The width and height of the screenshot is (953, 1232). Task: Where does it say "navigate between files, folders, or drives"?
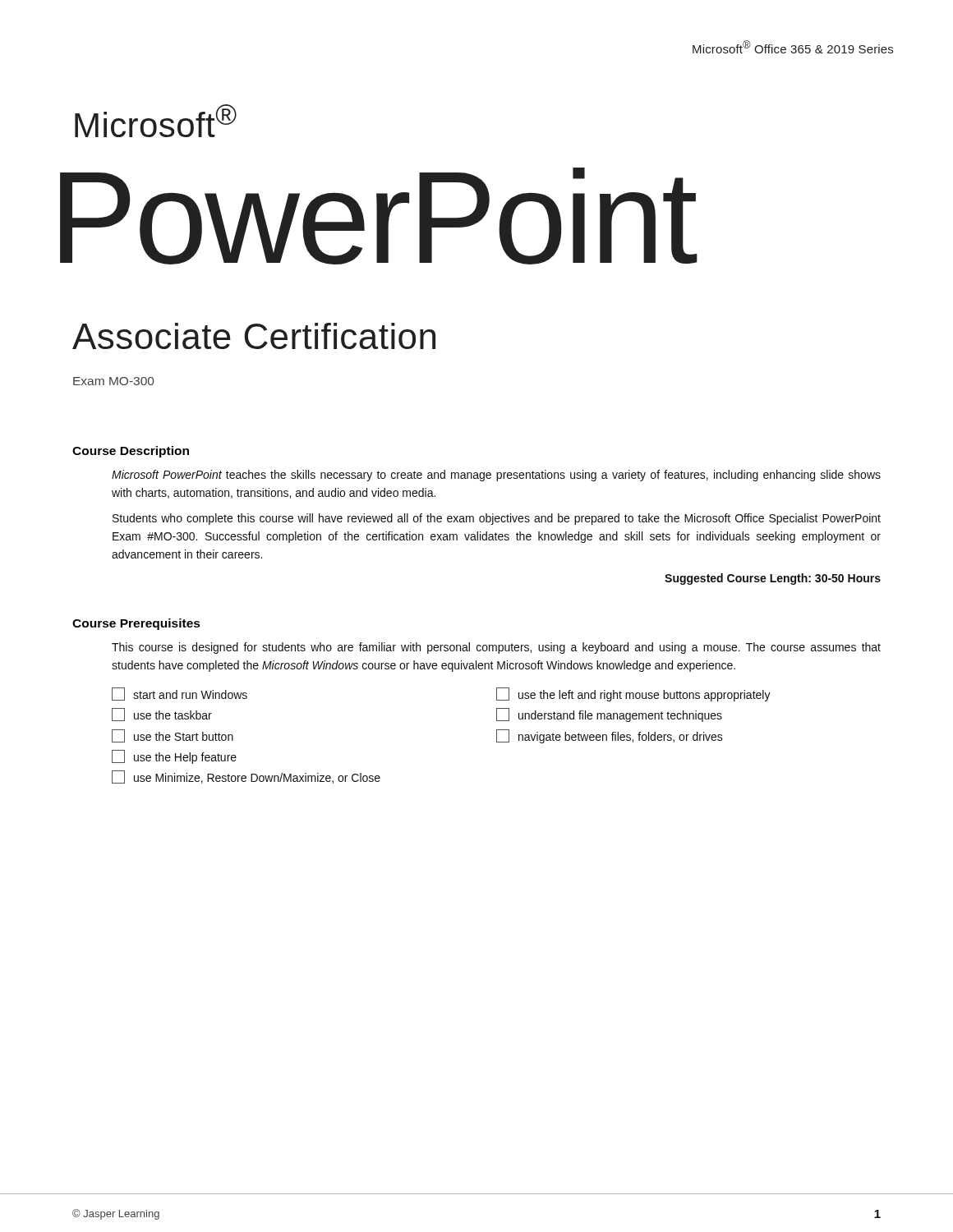pos(610,737)
